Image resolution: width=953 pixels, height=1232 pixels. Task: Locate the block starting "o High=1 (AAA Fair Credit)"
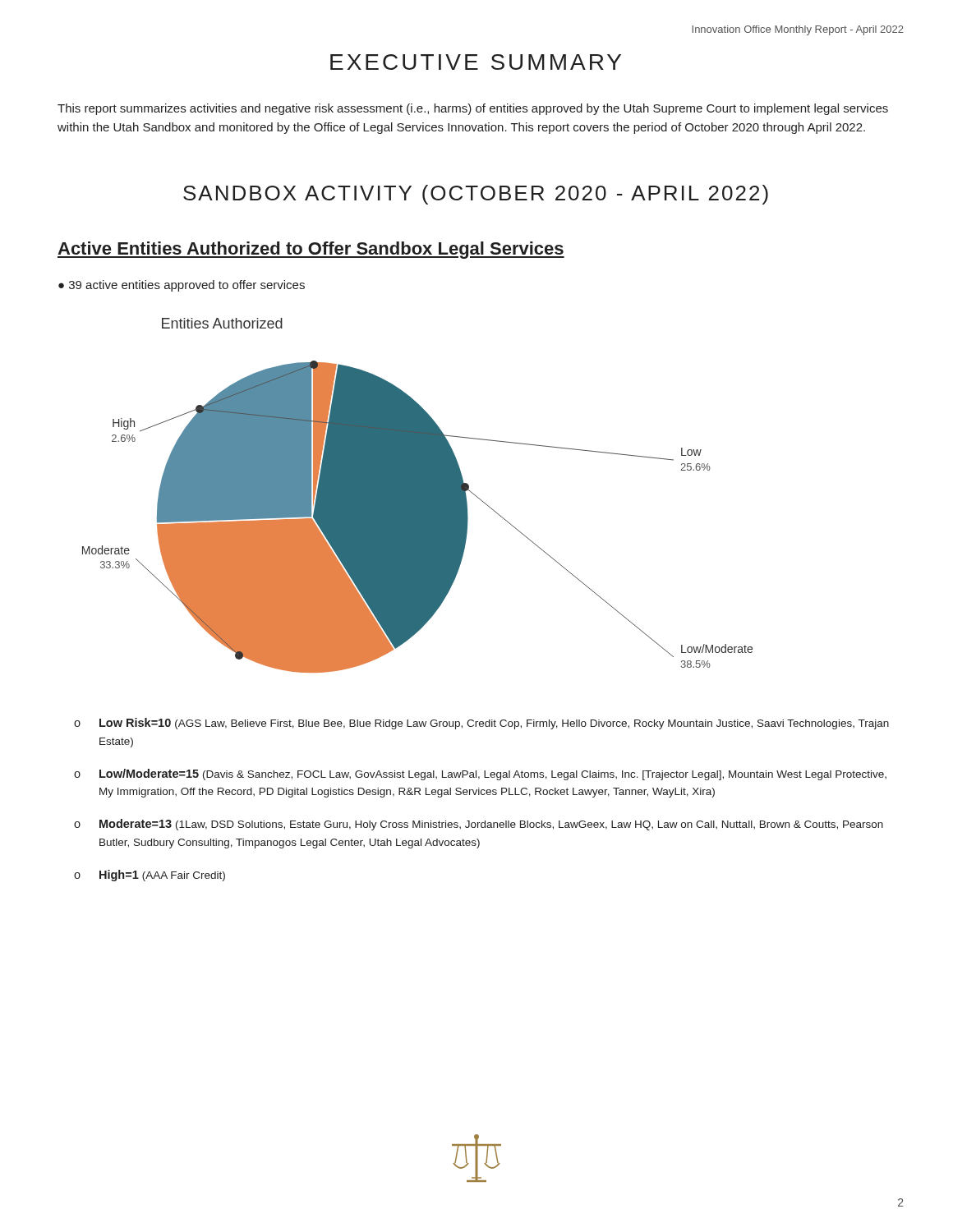click(x=150, y=875)
